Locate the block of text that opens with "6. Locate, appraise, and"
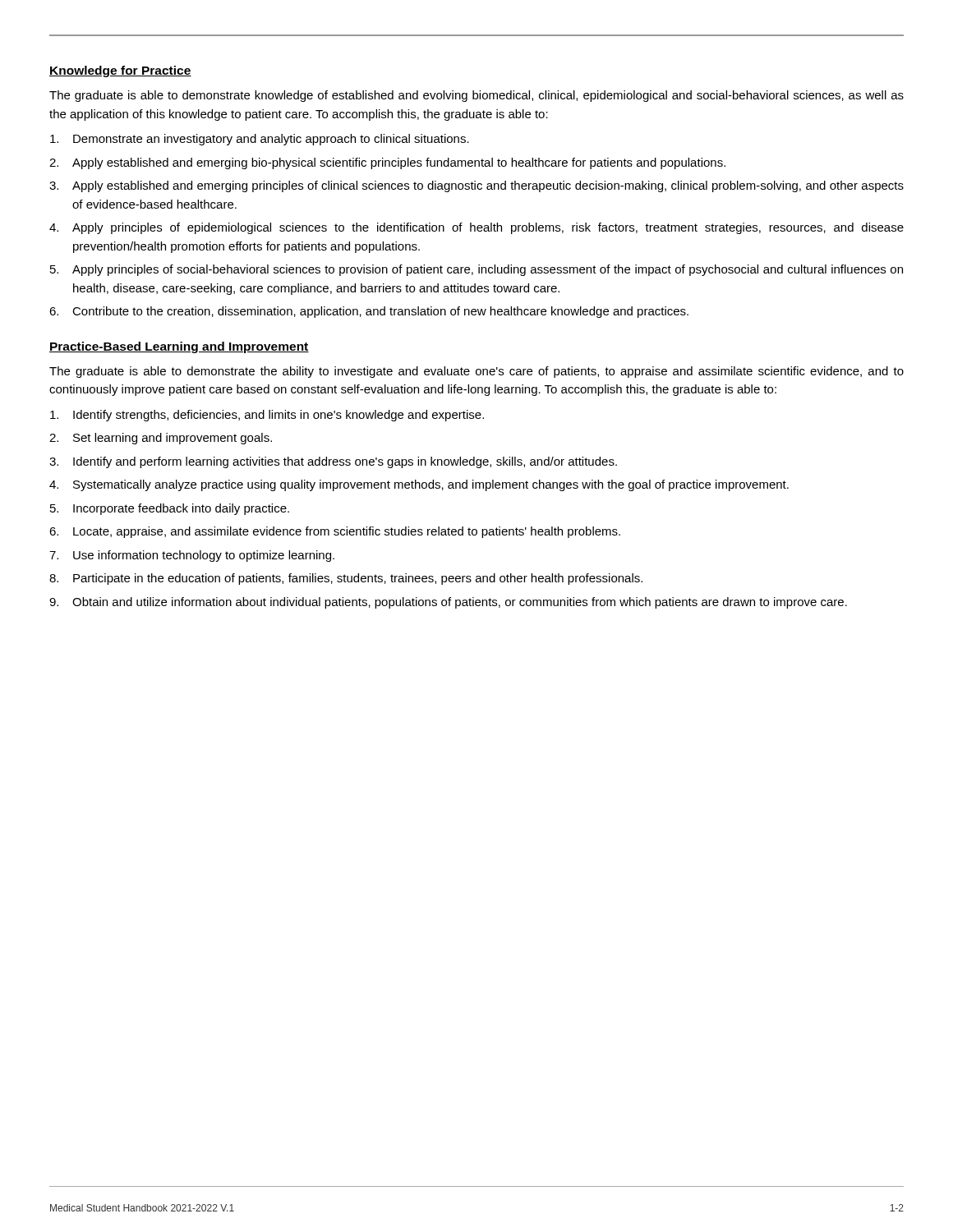 click(x=476, y=532)
